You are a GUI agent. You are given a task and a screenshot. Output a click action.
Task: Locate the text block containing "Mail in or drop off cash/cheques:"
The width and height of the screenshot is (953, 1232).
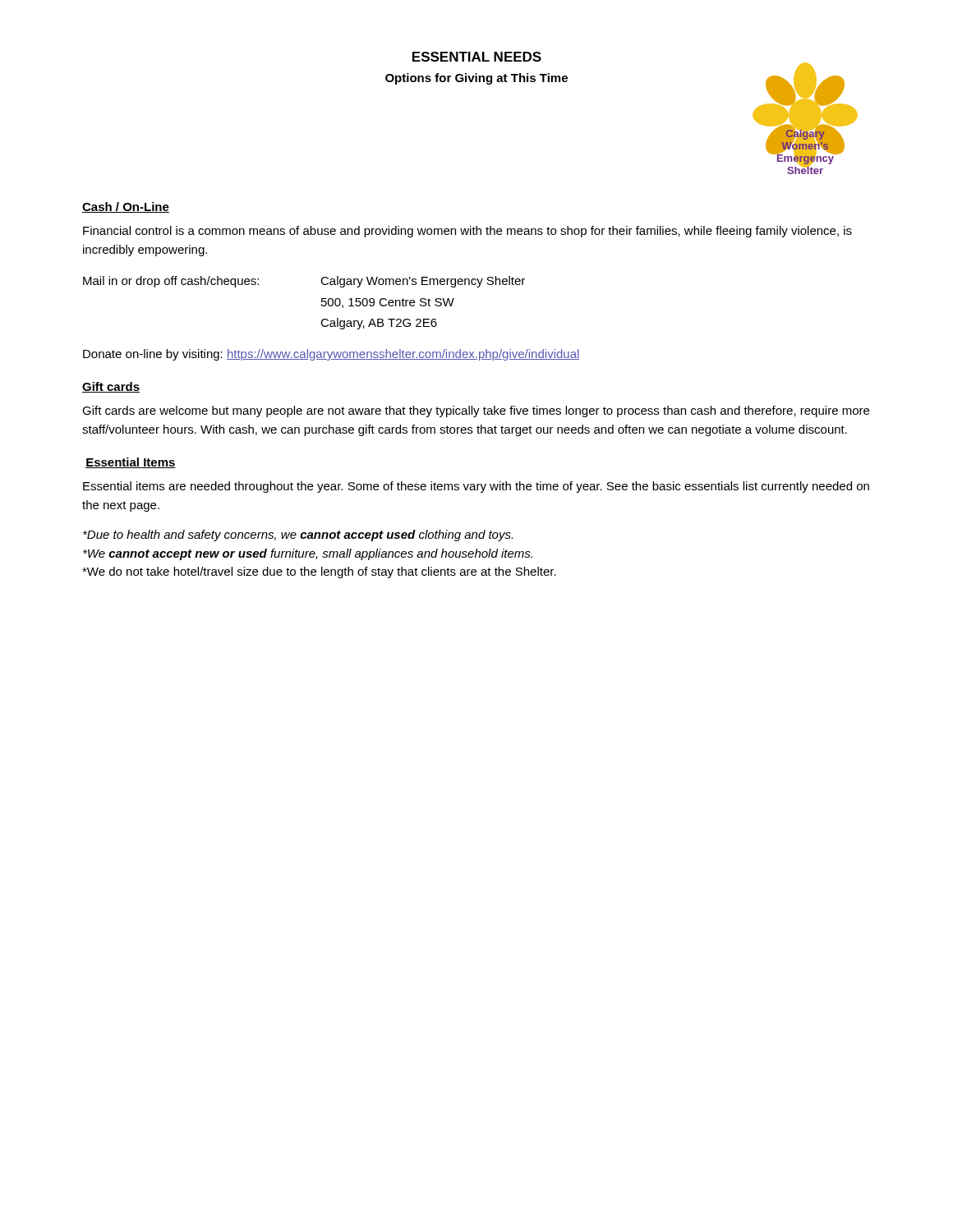(x=170, y=281)
